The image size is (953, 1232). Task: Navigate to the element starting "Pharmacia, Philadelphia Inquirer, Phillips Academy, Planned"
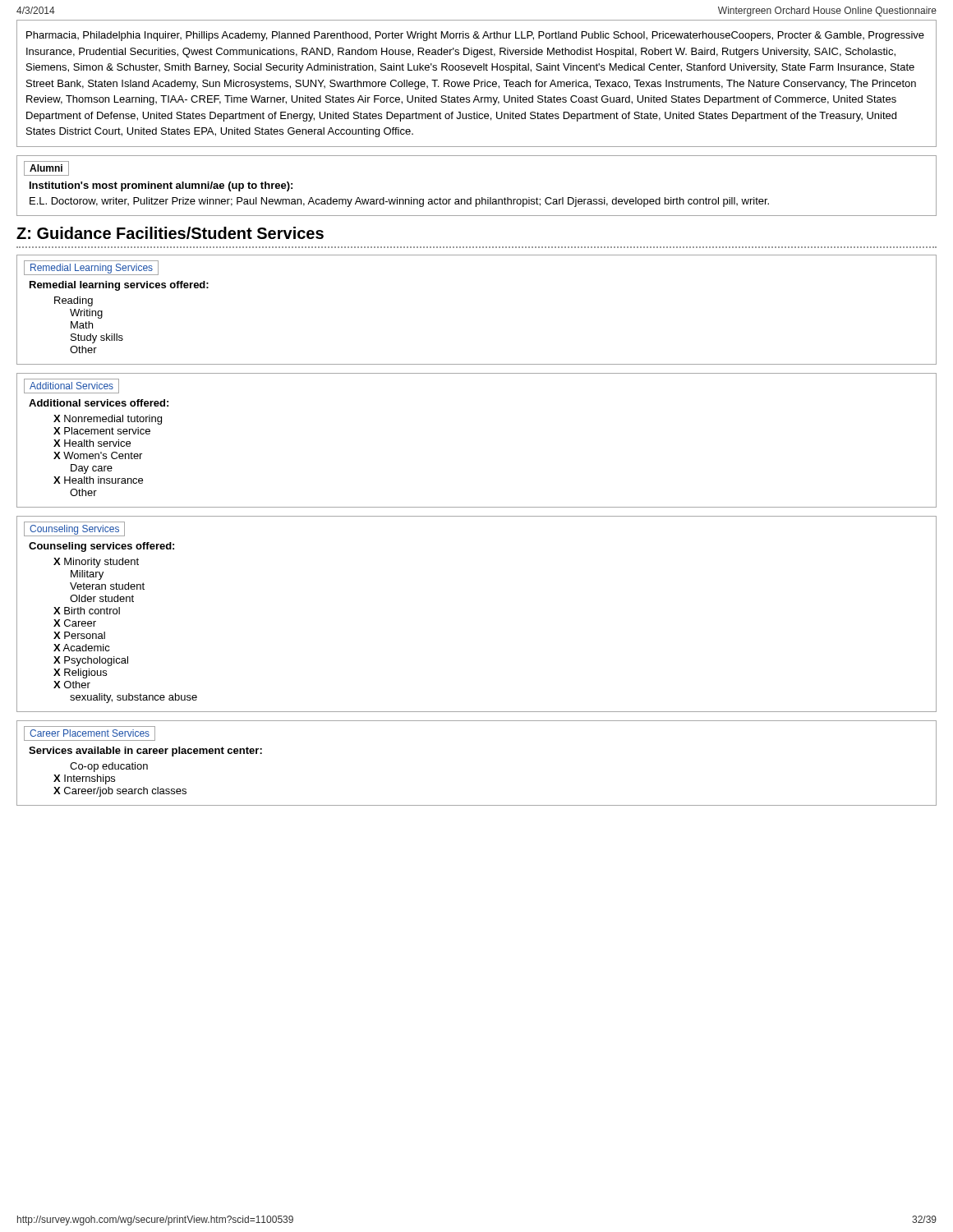[x=475, y=83]
